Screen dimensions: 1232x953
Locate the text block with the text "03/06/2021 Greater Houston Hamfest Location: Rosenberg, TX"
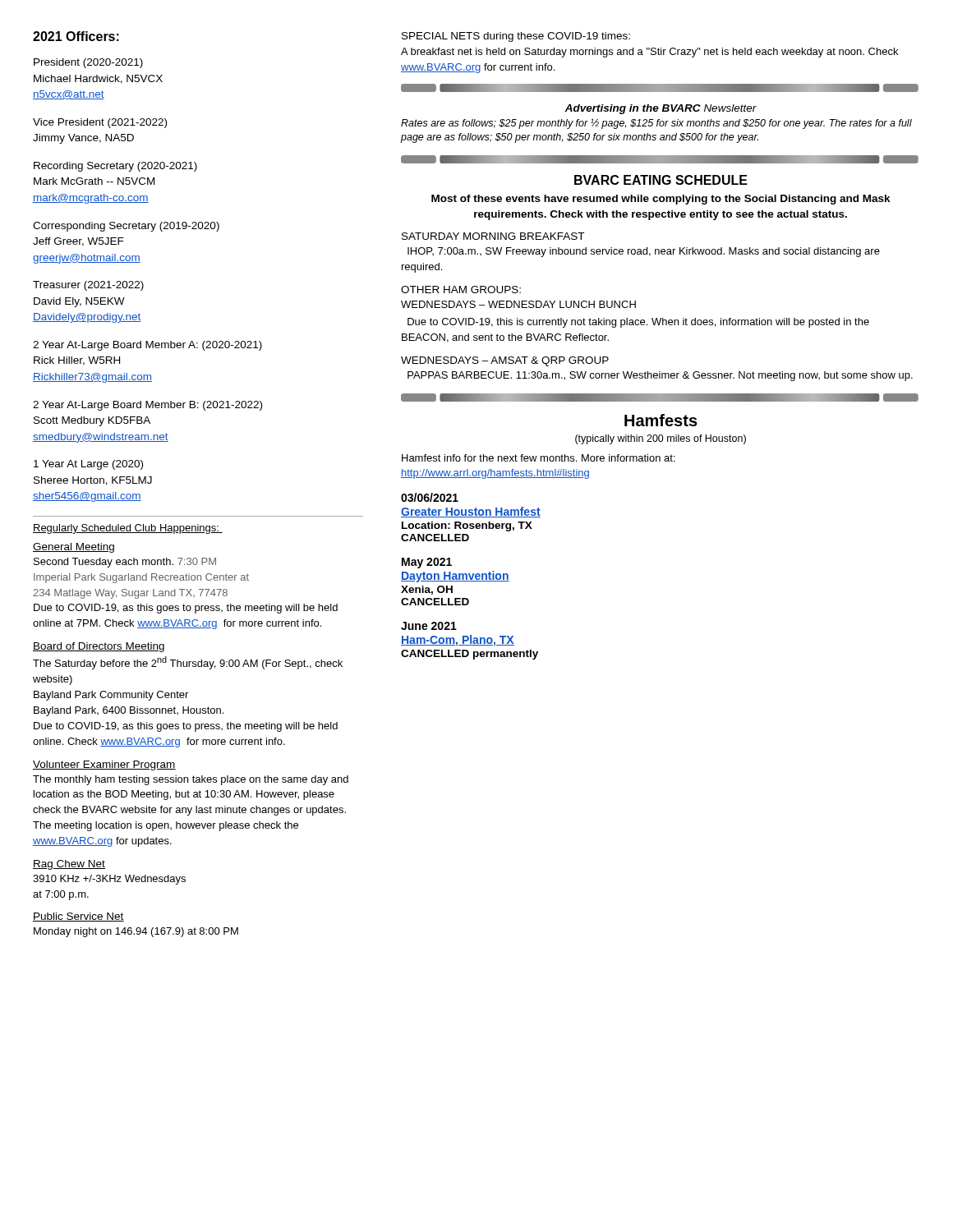[430, 497]
